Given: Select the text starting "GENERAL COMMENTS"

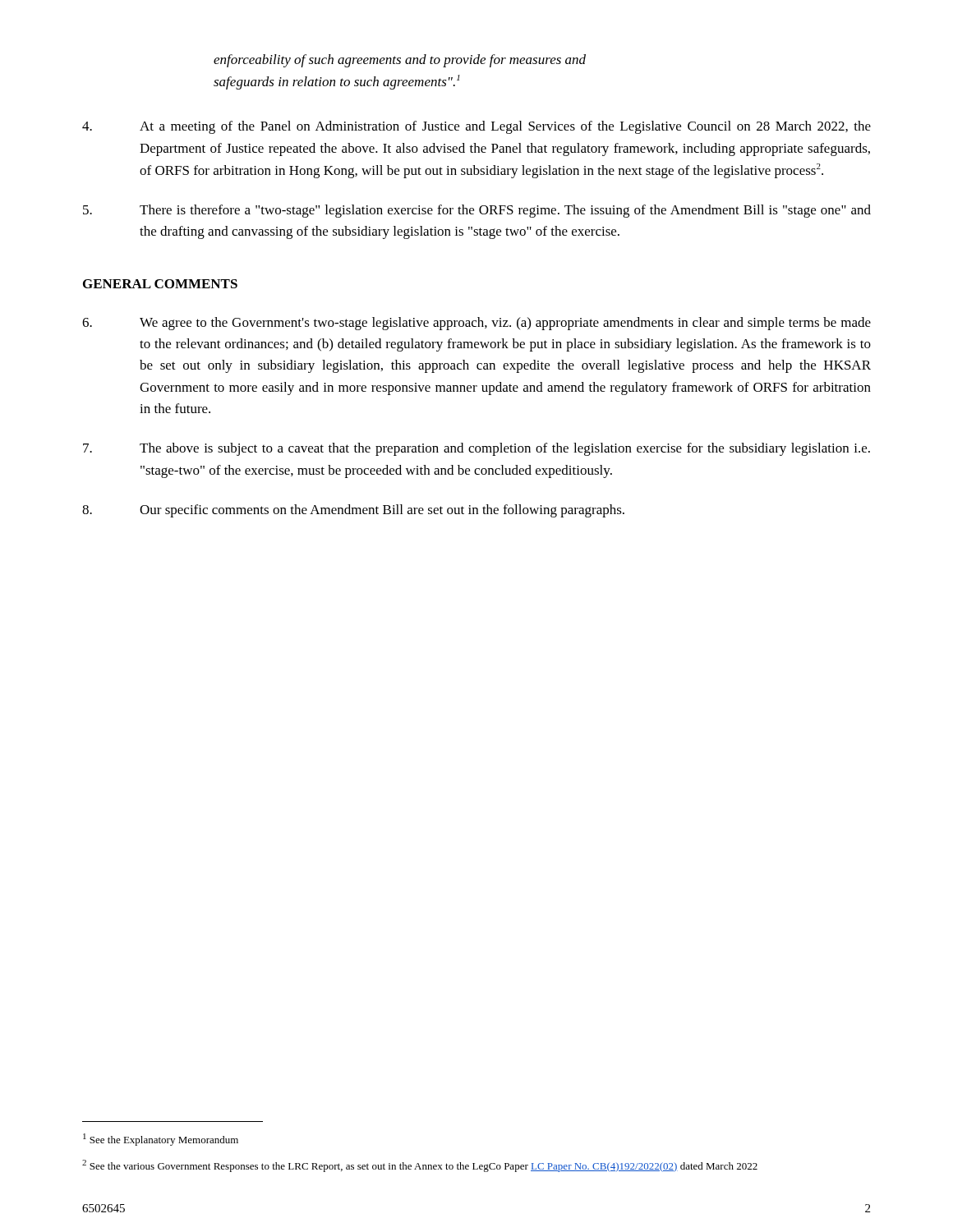Looking at the screenshot, I should coord(160,284).
